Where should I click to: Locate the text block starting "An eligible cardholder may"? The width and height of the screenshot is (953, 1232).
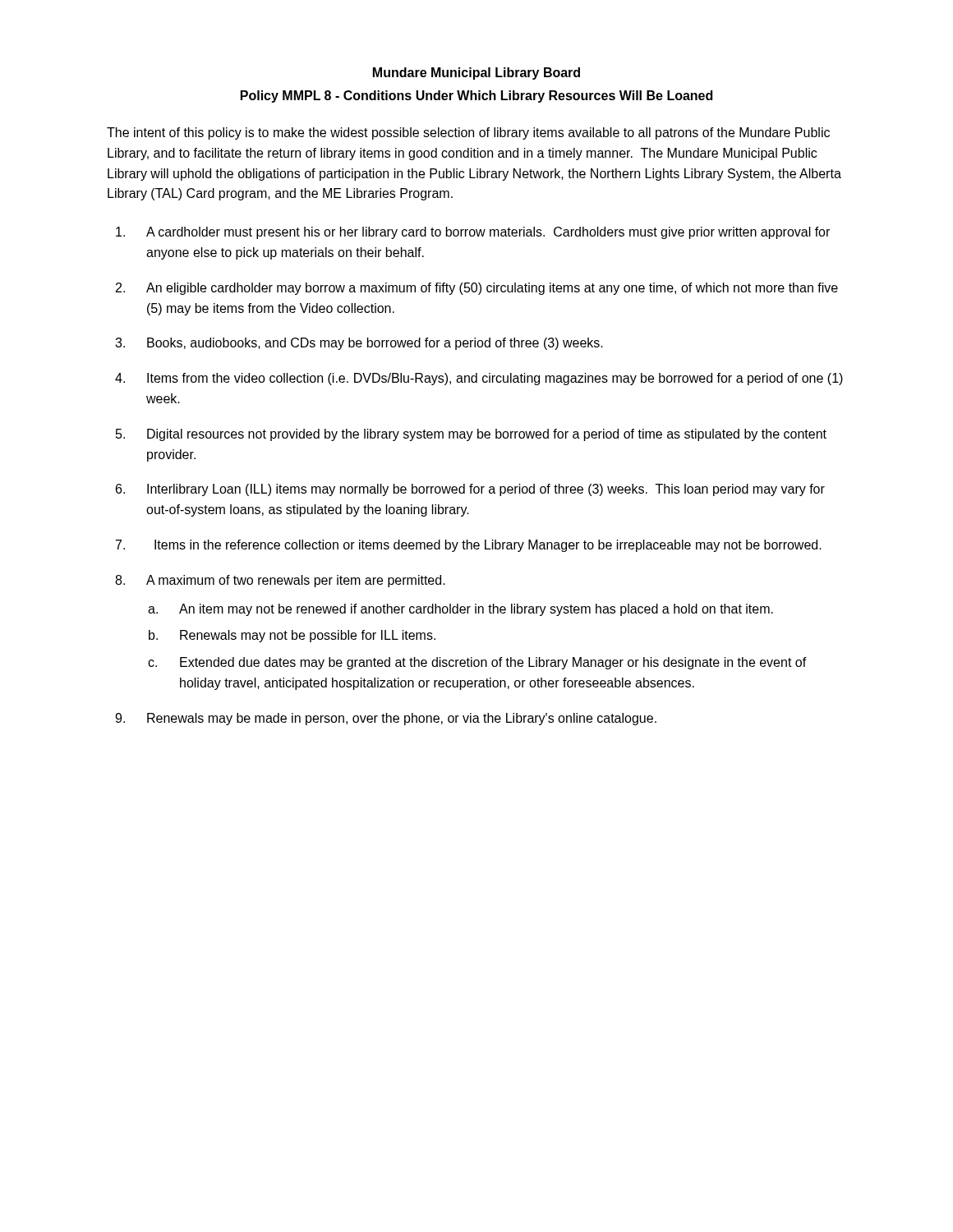click(x=492, y=298)
